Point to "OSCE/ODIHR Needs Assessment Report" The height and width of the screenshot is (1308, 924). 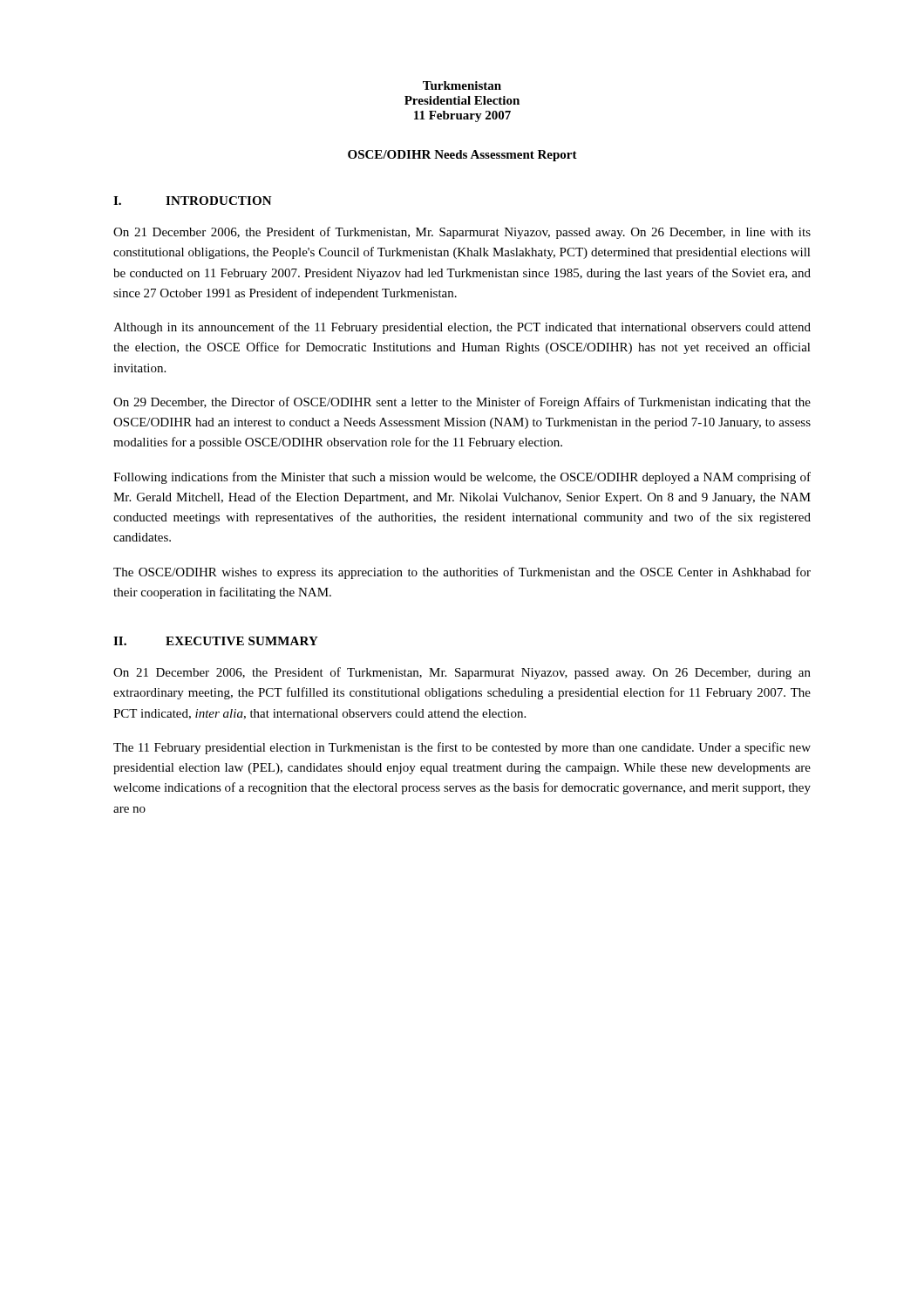[462, 154]
